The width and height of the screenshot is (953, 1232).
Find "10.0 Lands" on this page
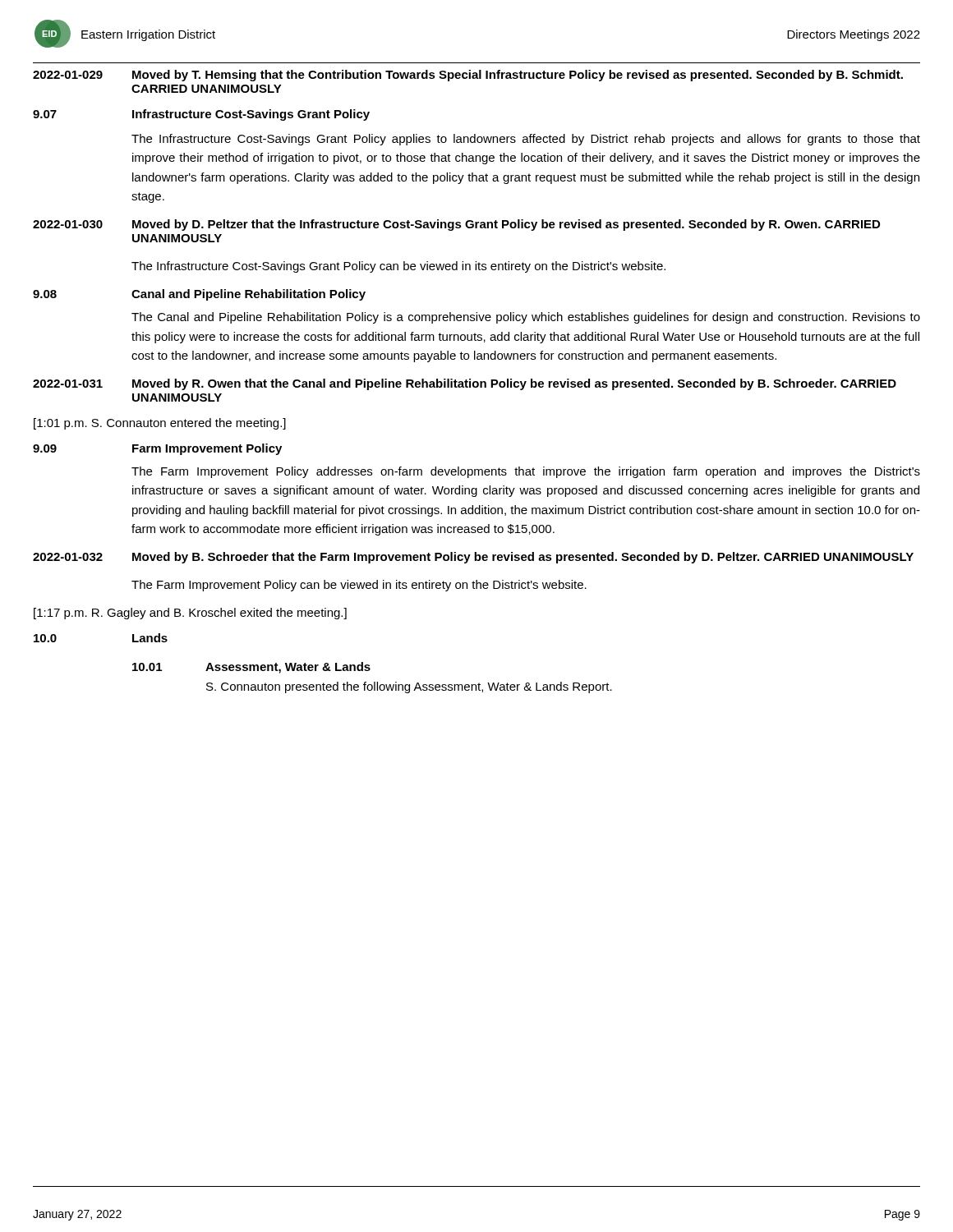pyautogui.click(x=41, y=638)
